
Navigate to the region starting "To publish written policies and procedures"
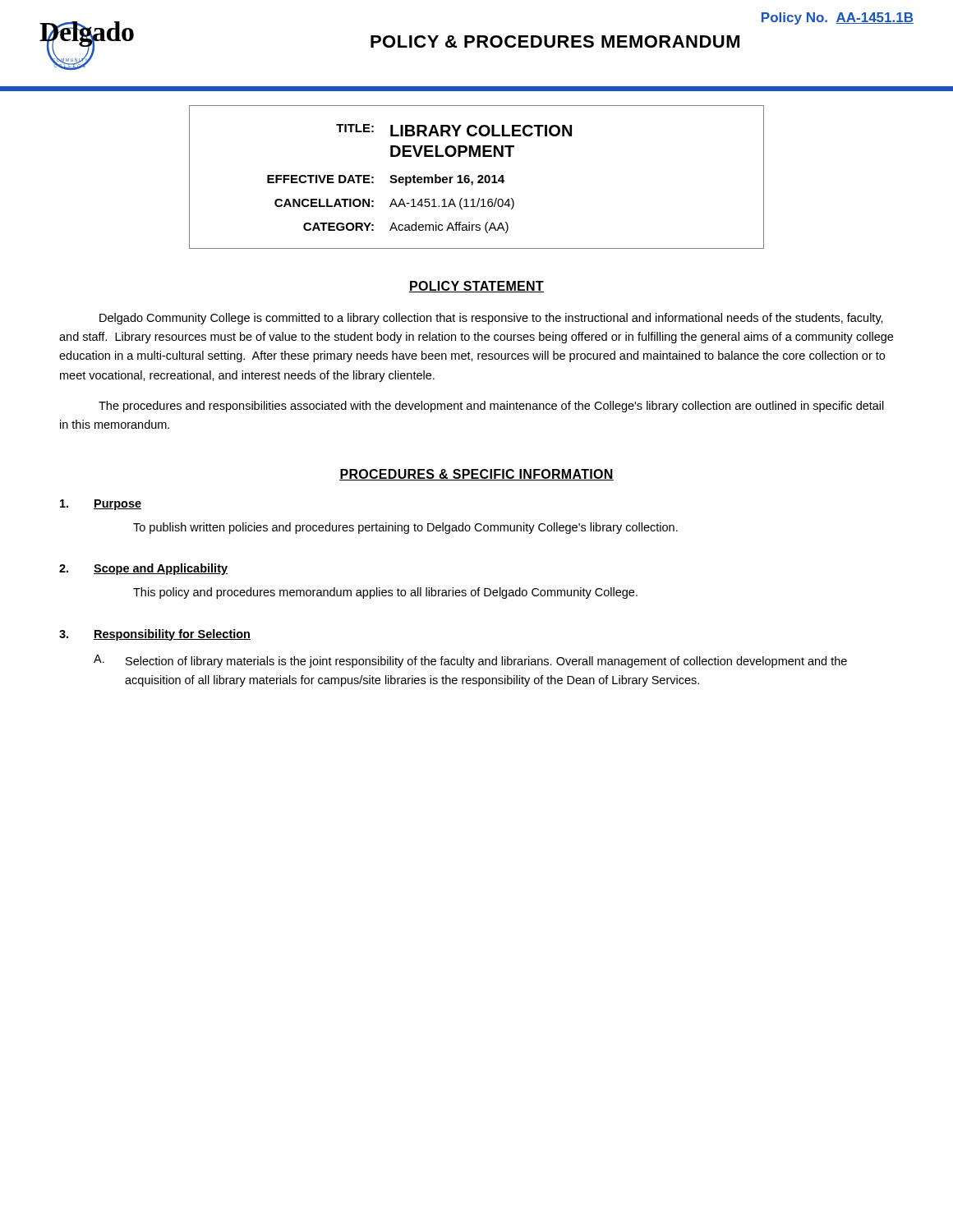pyautogui.click(x=406, y=527)
